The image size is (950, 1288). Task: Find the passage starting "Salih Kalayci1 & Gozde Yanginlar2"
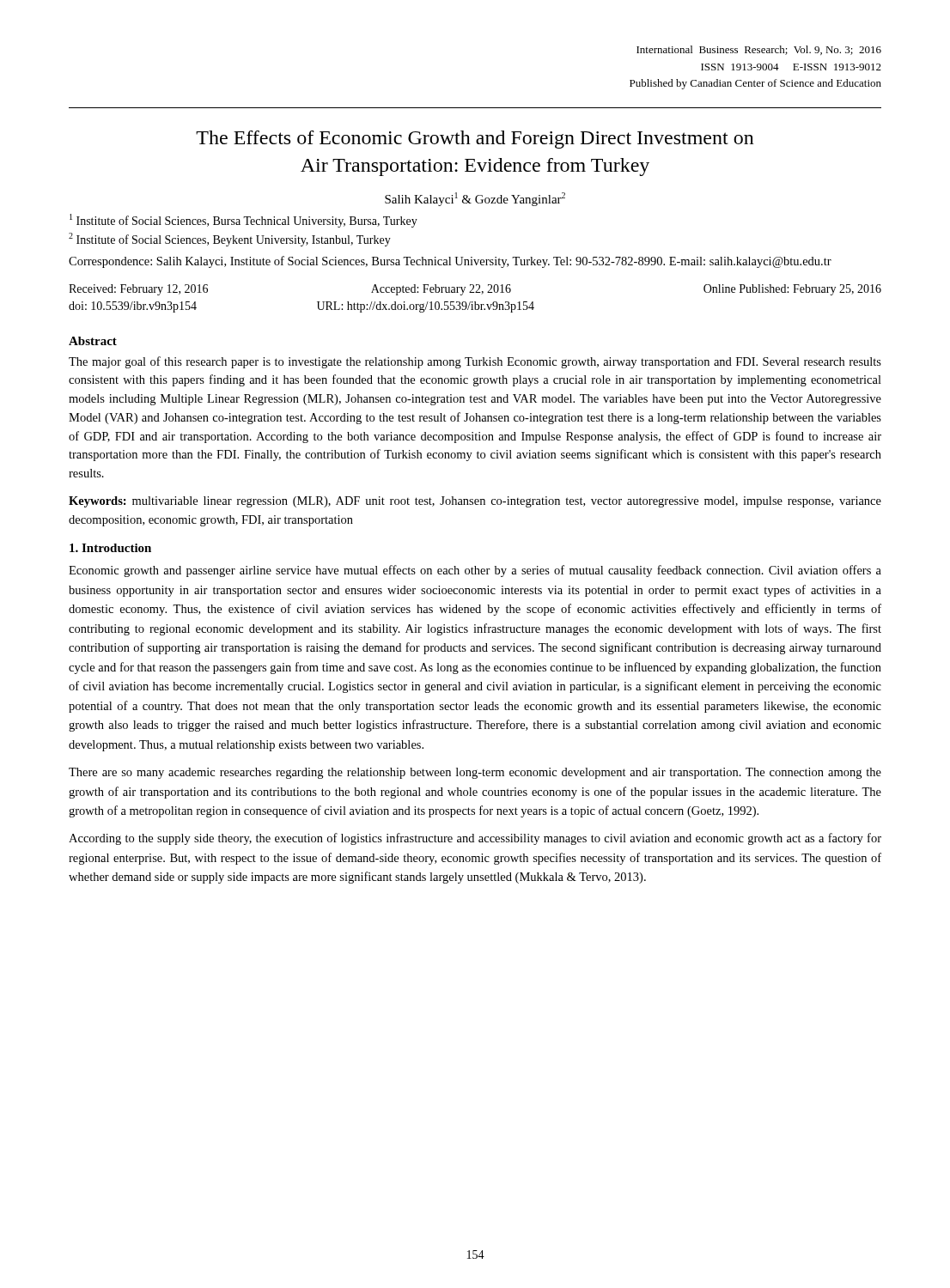tap(475, 199)
